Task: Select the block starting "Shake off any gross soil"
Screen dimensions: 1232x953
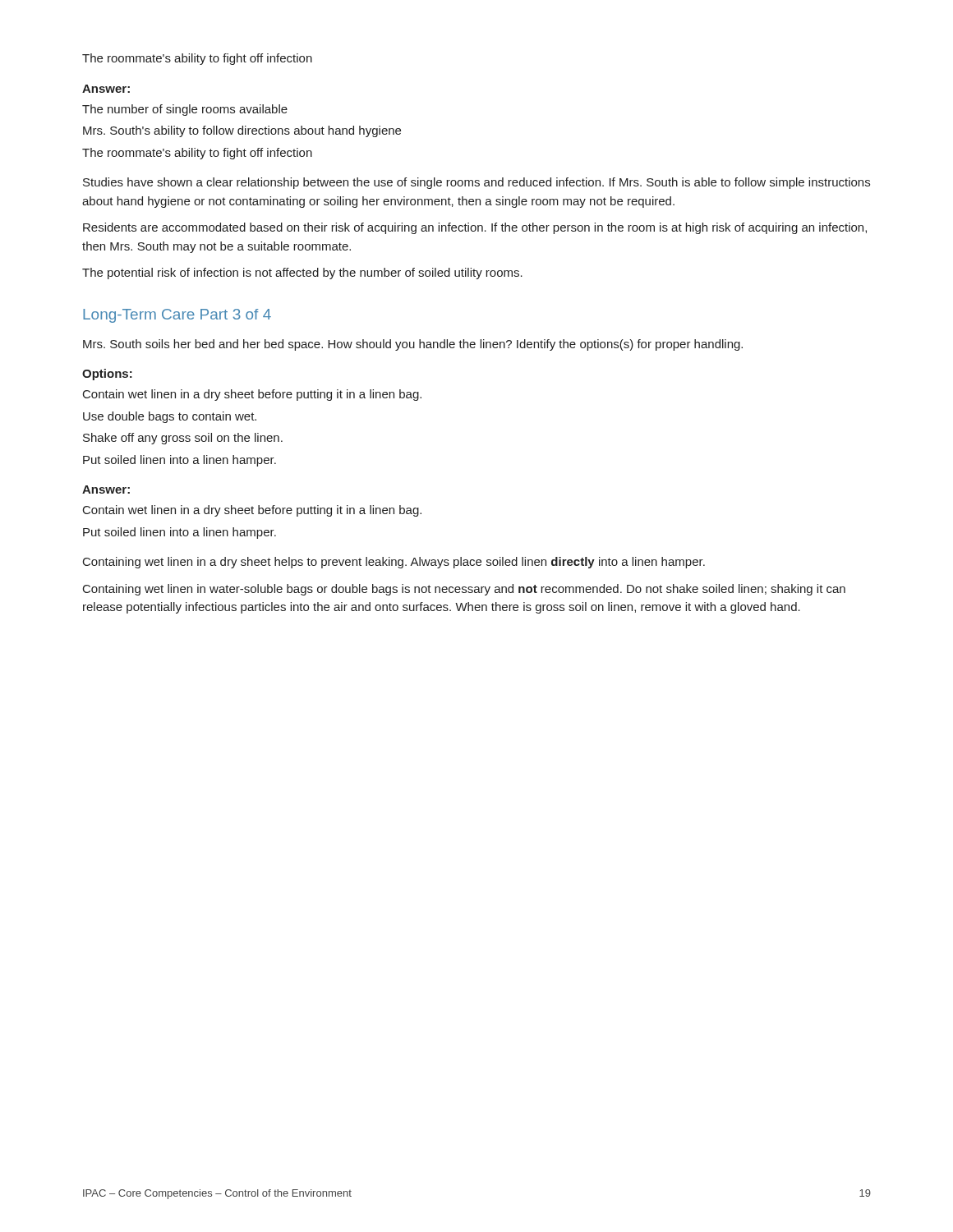Action: click(183, 437)
